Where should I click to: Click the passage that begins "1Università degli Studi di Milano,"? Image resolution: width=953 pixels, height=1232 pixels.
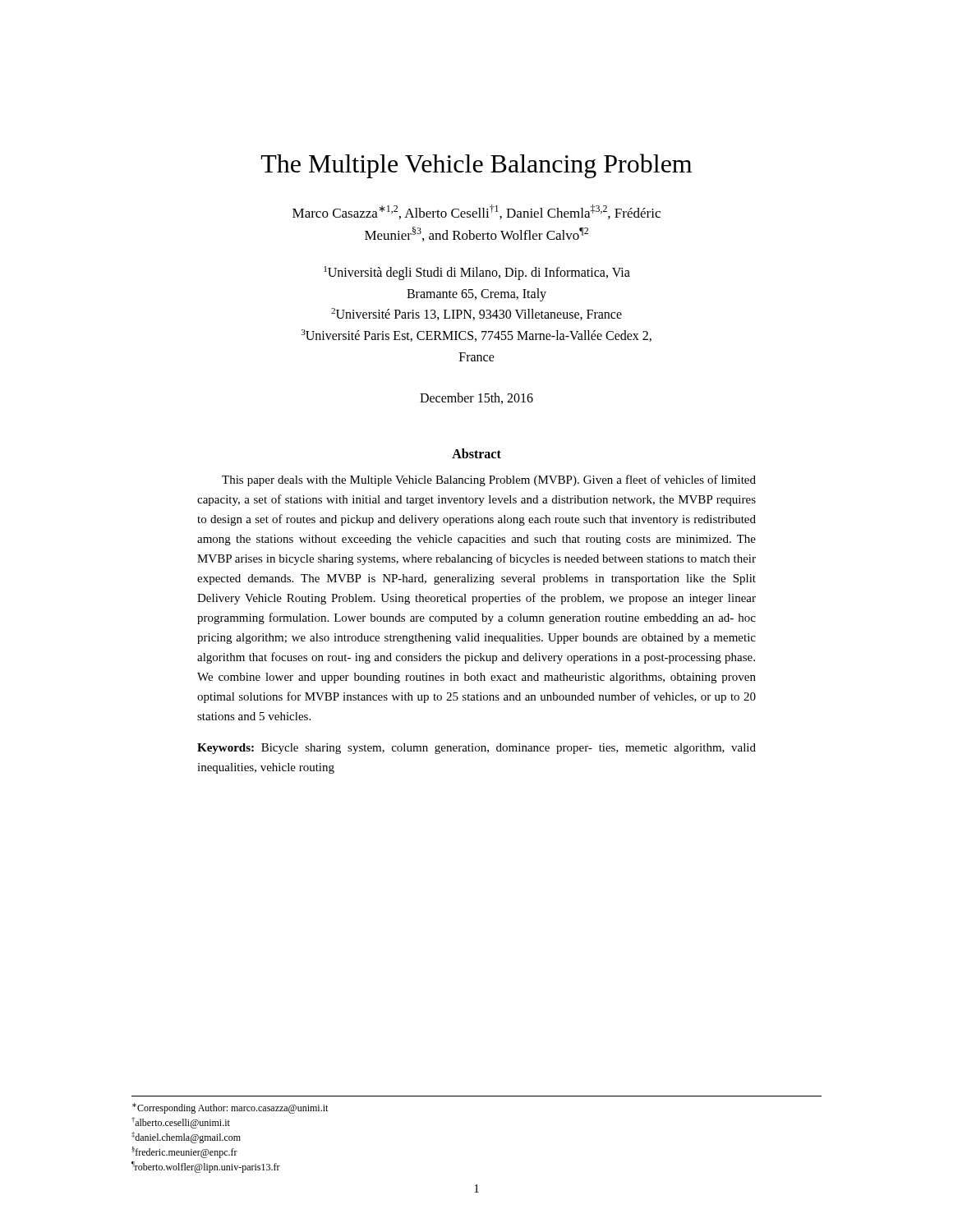pyautogui.click(x=476, y=314)
